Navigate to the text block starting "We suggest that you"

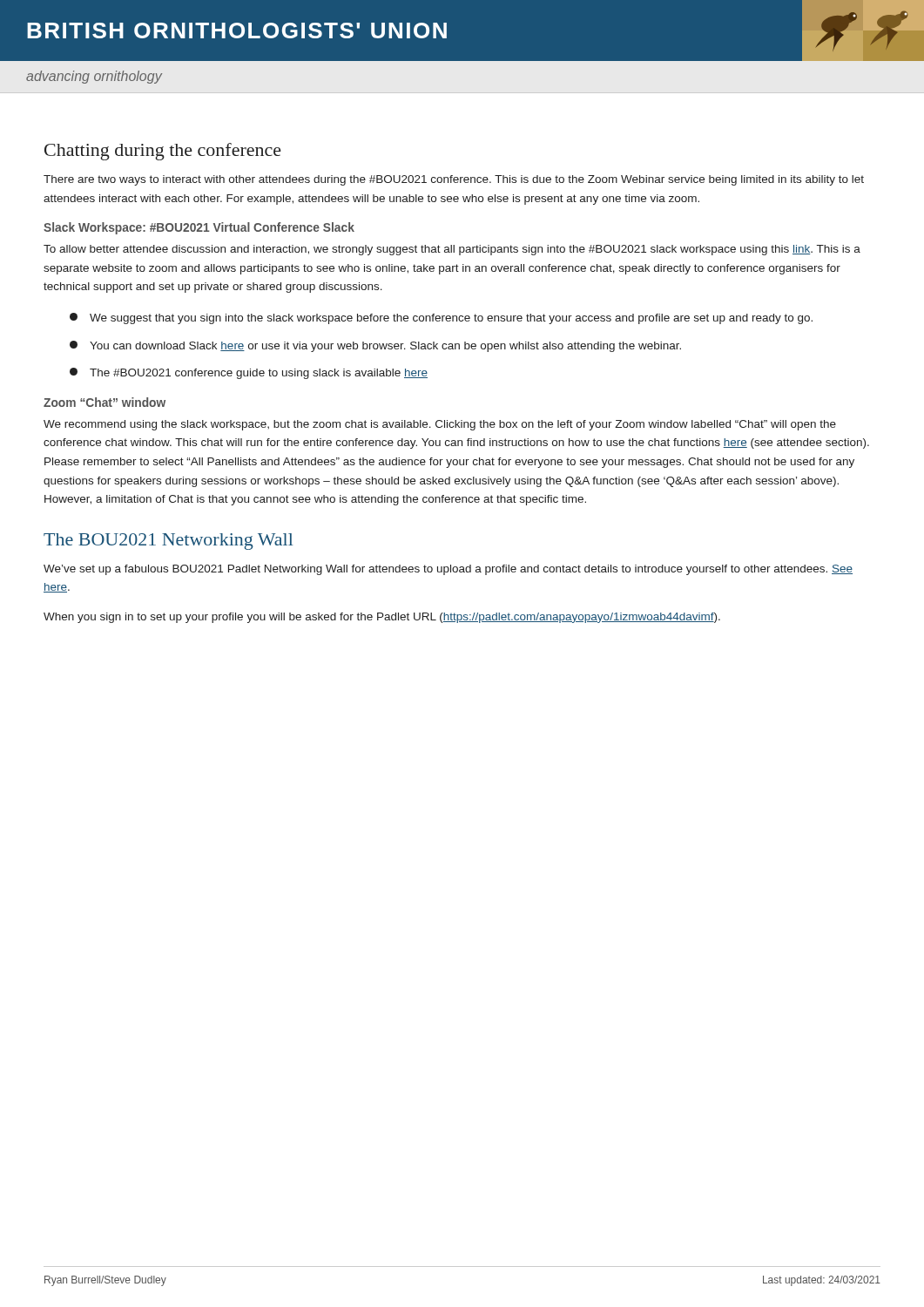(442, 318)
